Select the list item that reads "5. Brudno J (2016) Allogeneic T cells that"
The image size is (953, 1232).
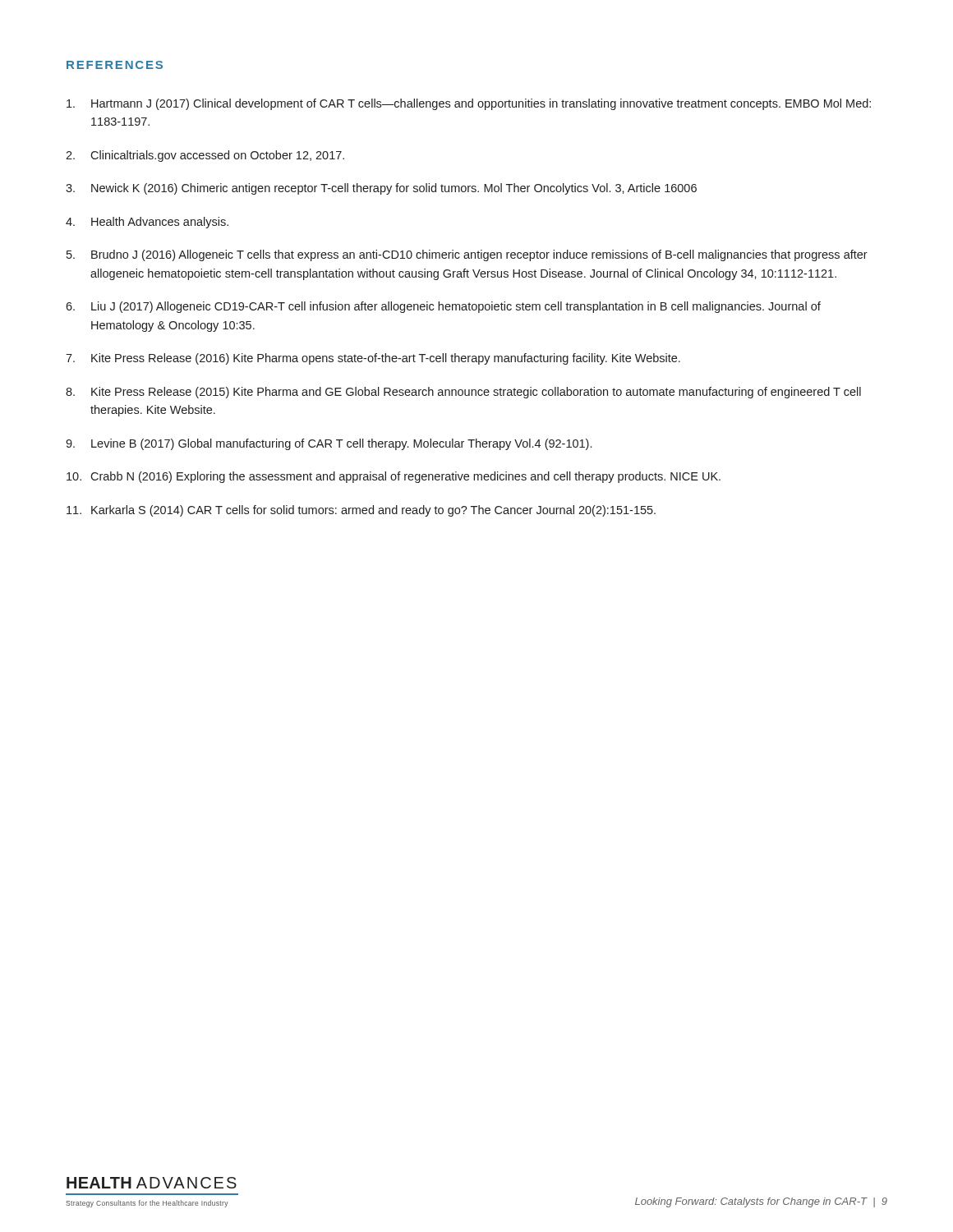(476, 264)
